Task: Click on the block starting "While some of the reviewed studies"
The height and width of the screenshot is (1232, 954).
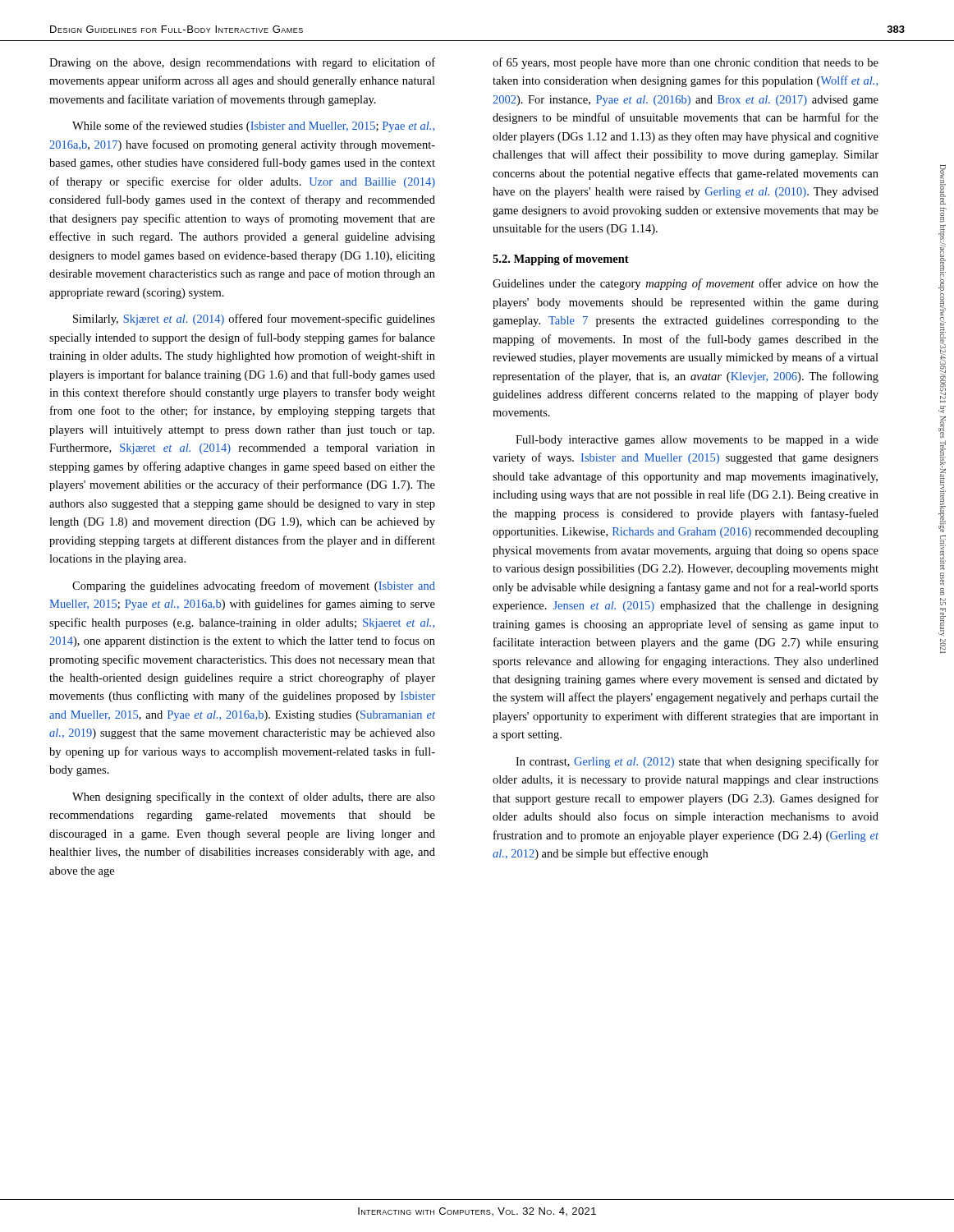Action: point(242,209)
